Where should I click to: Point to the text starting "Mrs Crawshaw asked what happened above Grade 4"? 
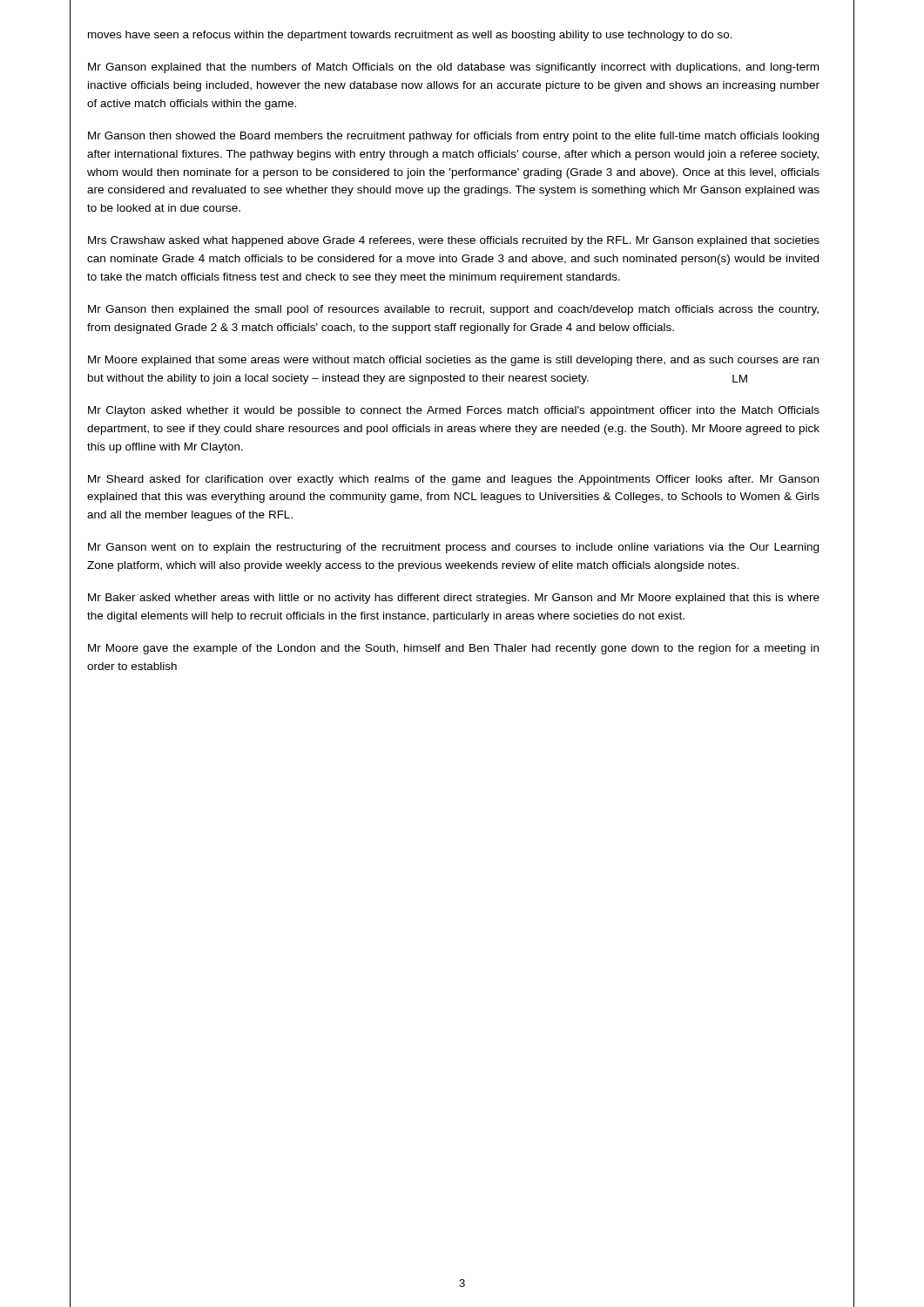click(453, 259)
